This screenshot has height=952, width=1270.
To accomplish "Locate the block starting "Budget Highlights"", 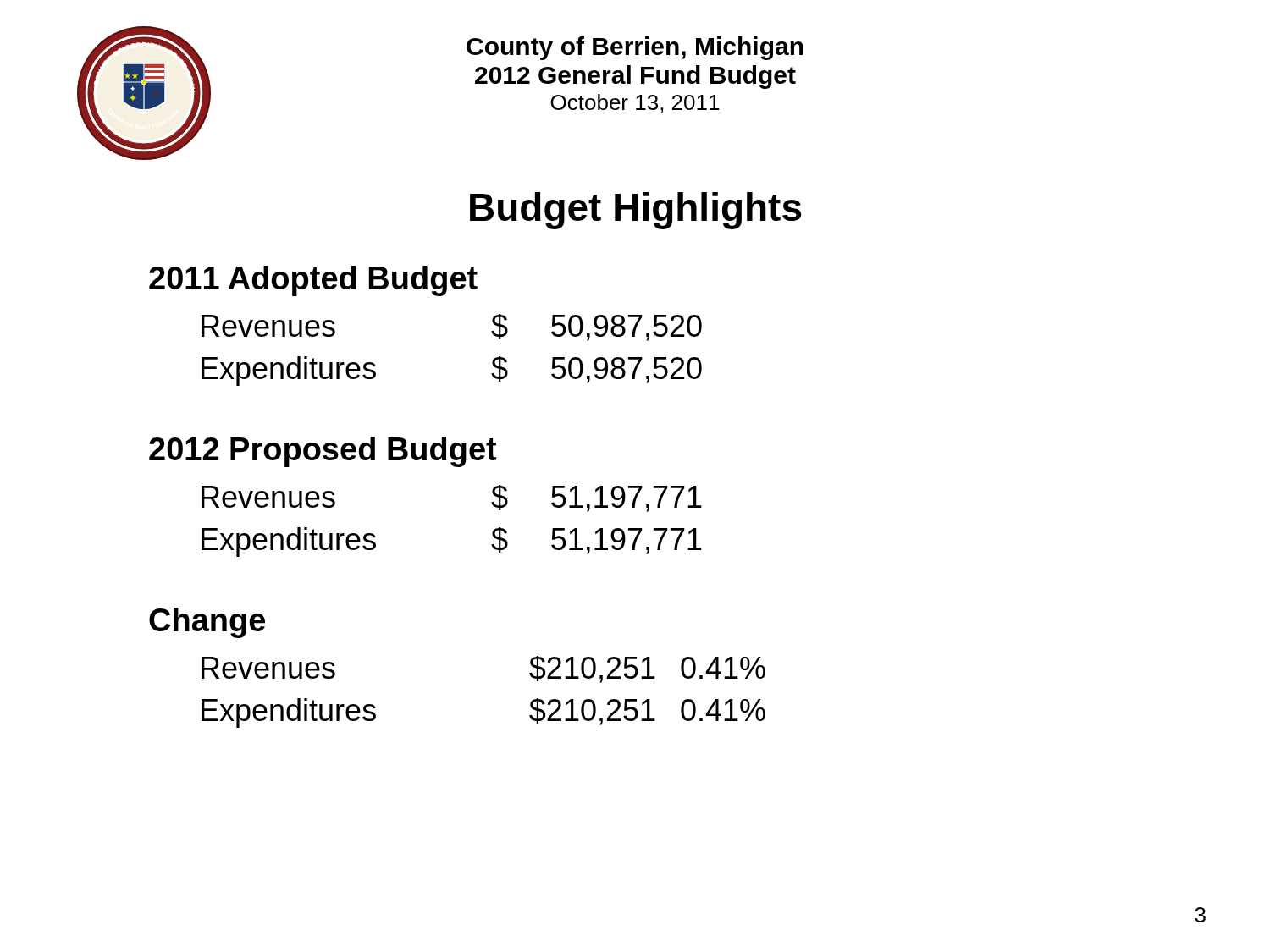I will click(635, 207).
